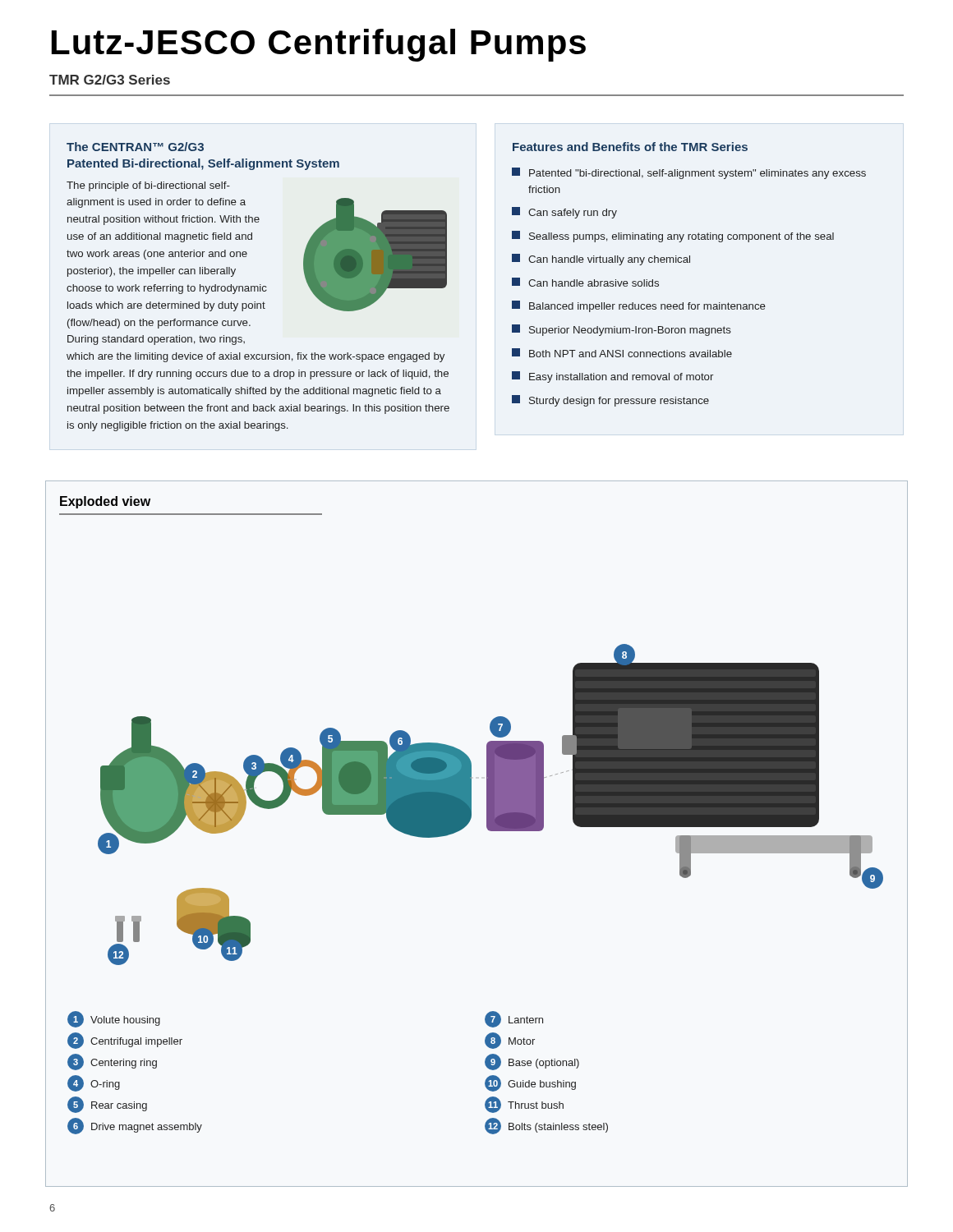Point to "Lutz-JESCO Centrifugal Pumps"
Screen dimensions: 1232x953
point(476,43)
